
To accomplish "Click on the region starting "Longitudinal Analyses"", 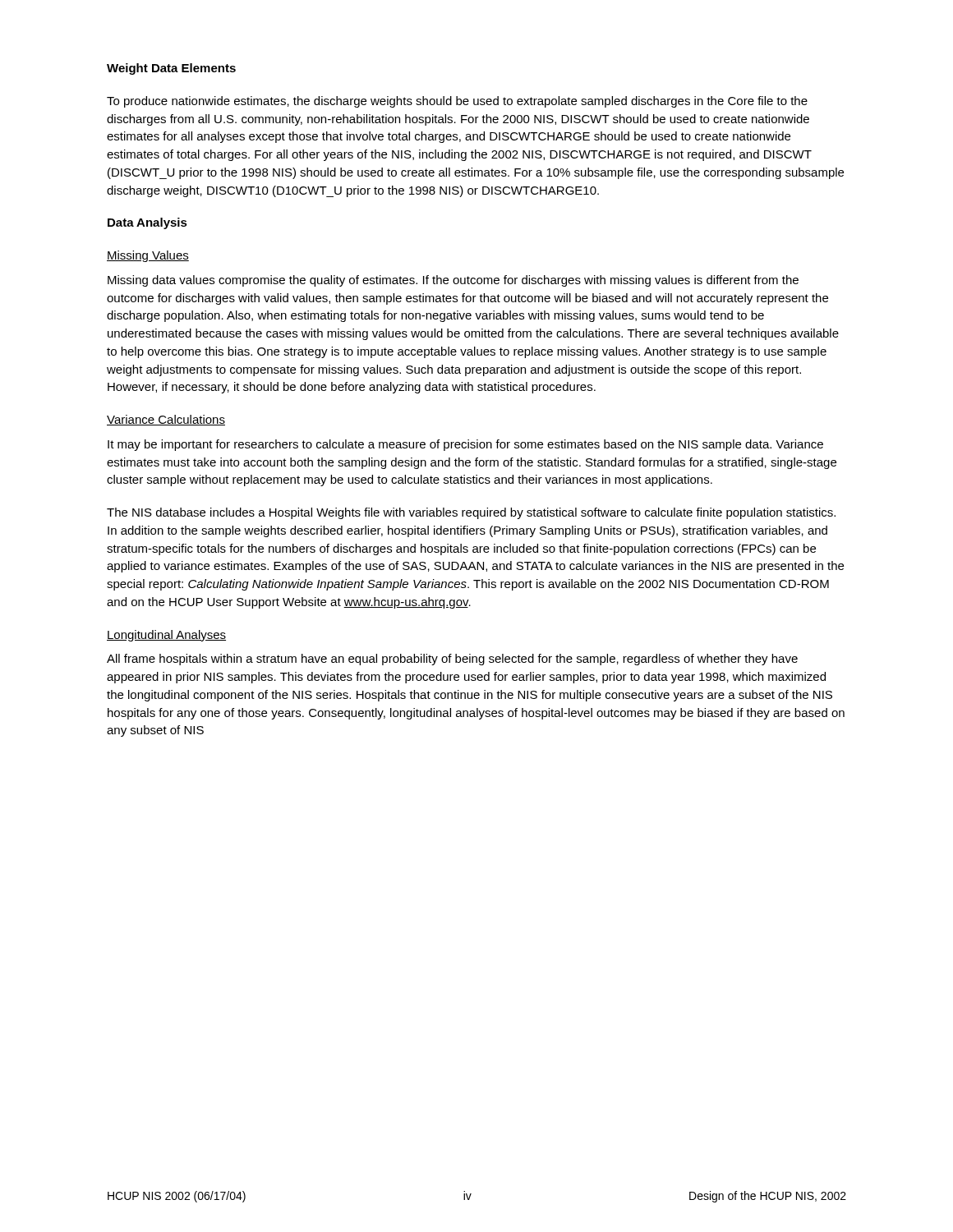I will point(166,636).
